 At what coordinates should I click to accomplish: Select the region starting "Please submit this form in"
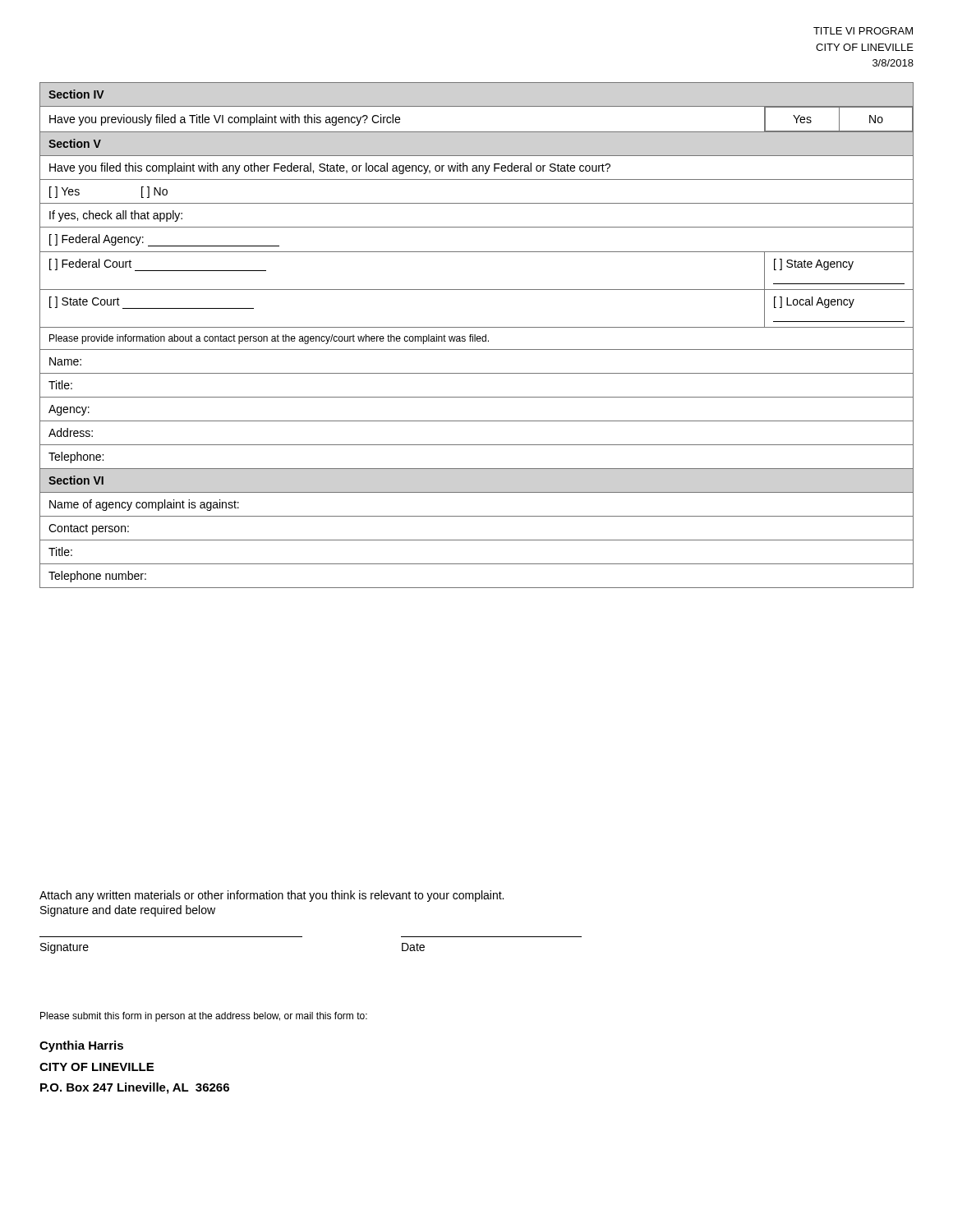pyautogui.click(x=204, y=1016)
